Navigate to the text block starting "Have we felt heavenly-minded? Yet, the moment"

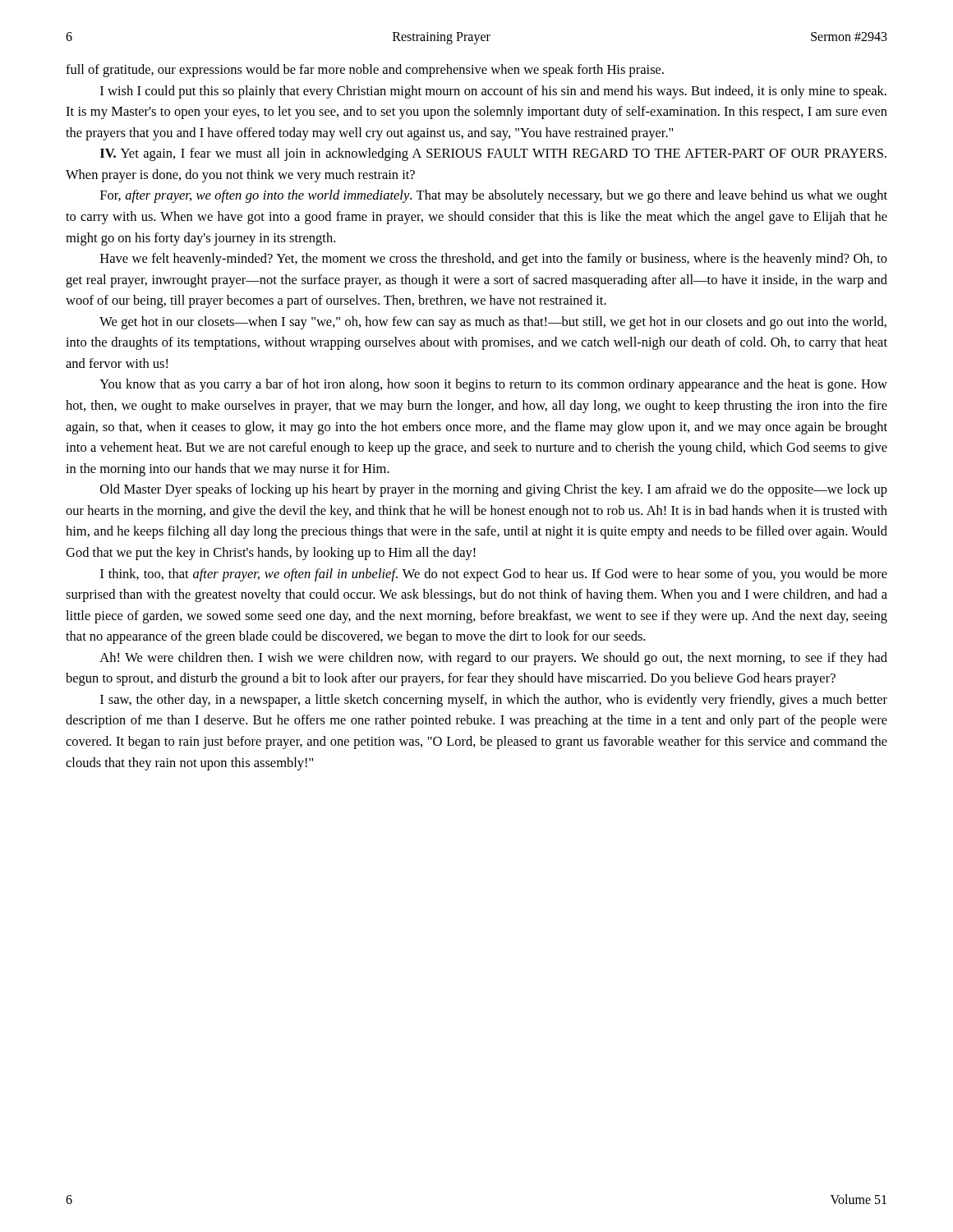(476, 280)
